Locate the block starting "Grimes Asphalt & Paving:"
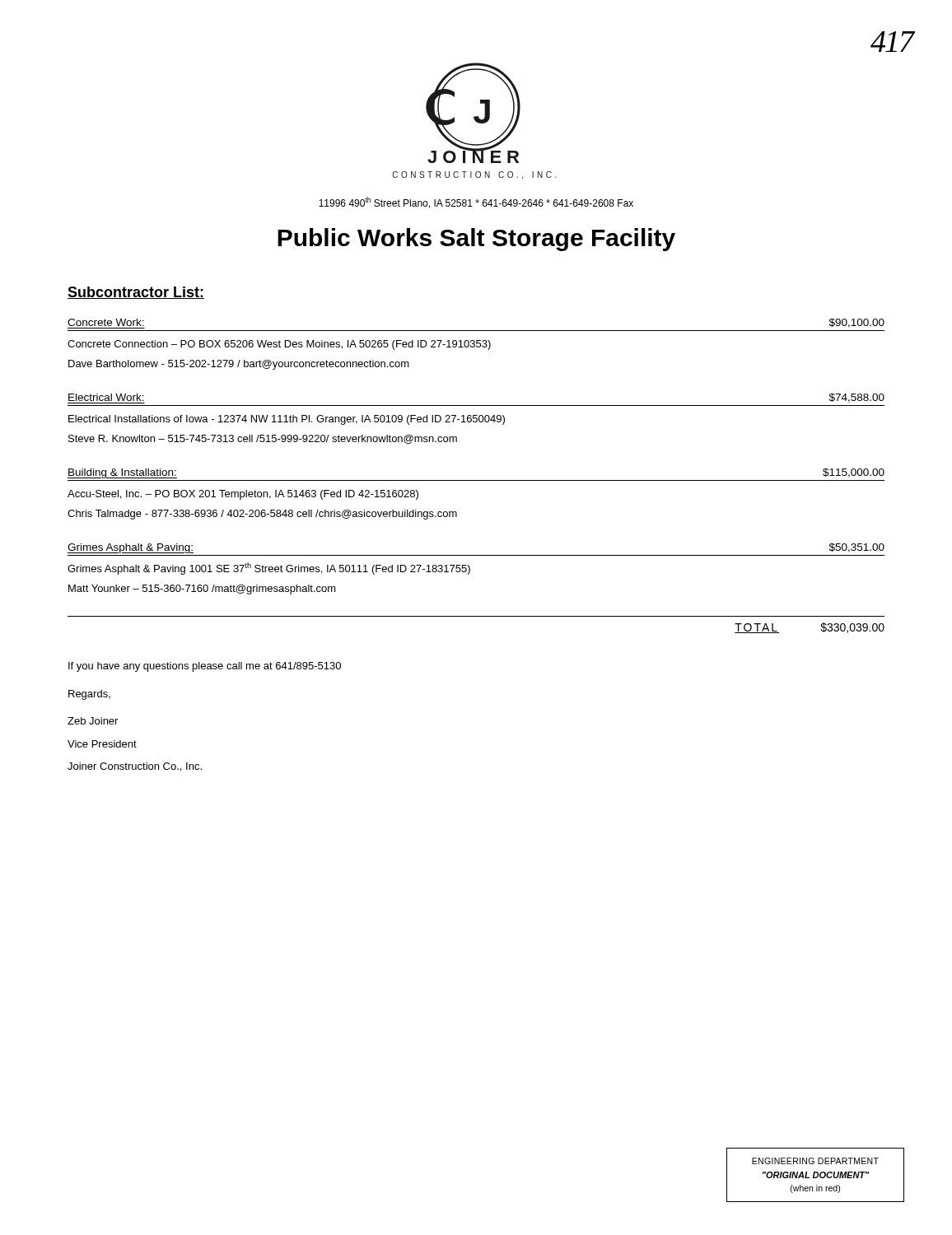The width and height of the screenshot is (952, 1235). click(x=476, y=569)
